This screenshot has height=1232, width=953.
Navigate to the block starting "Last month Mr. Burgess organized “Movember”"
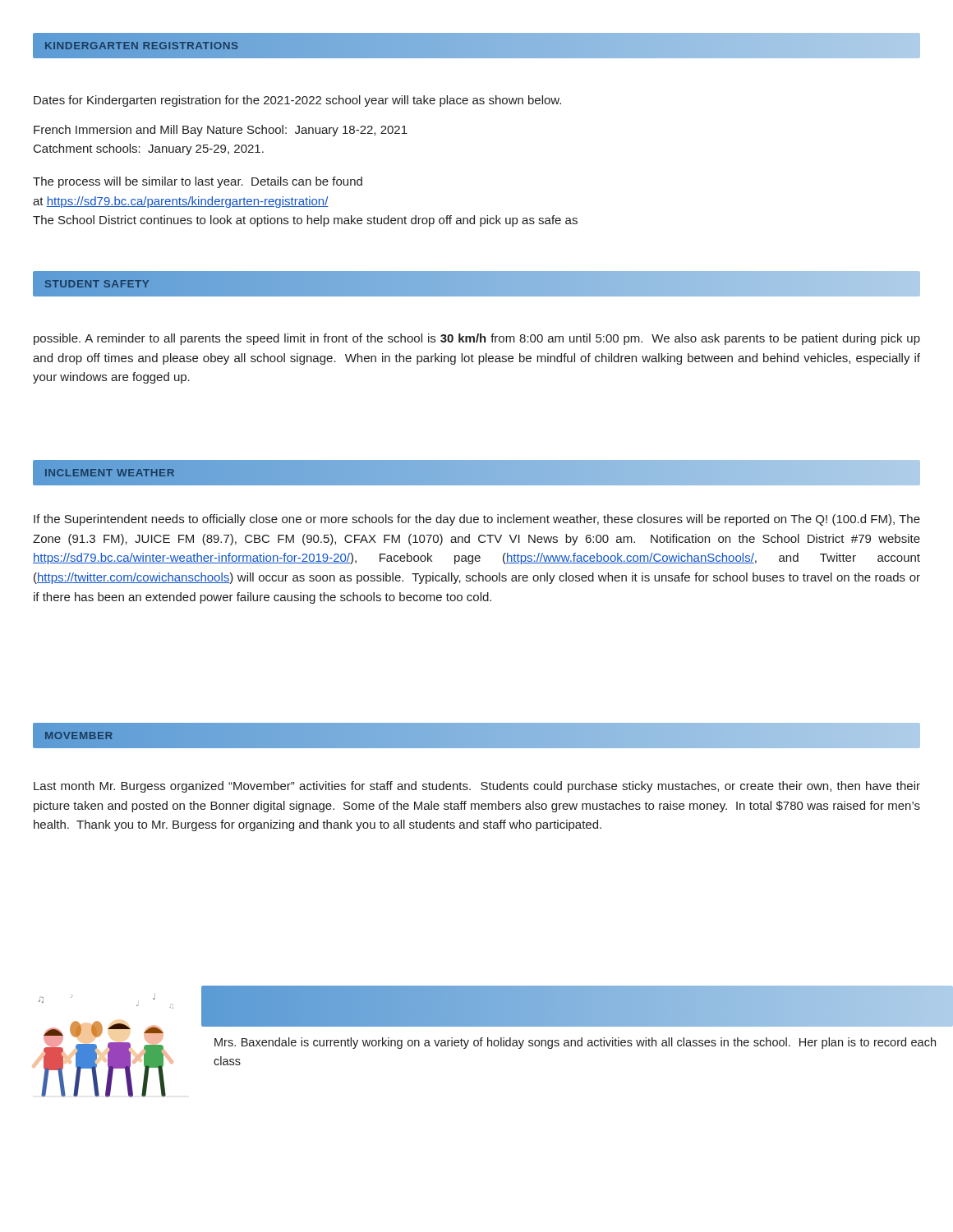[476, 805]
